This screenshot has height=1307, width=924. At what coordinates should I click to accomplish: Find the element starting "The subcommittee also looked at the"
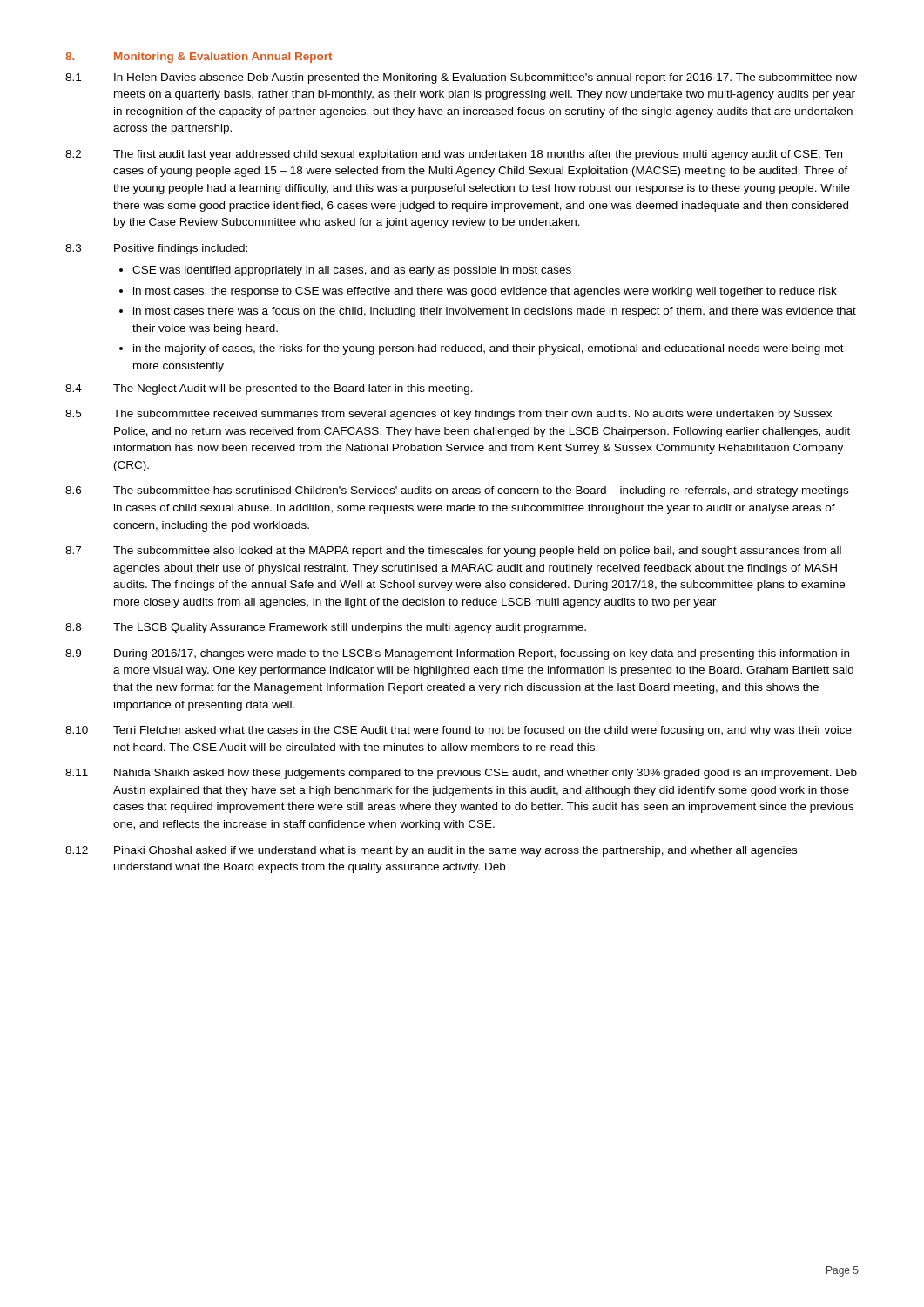point(479,576)
